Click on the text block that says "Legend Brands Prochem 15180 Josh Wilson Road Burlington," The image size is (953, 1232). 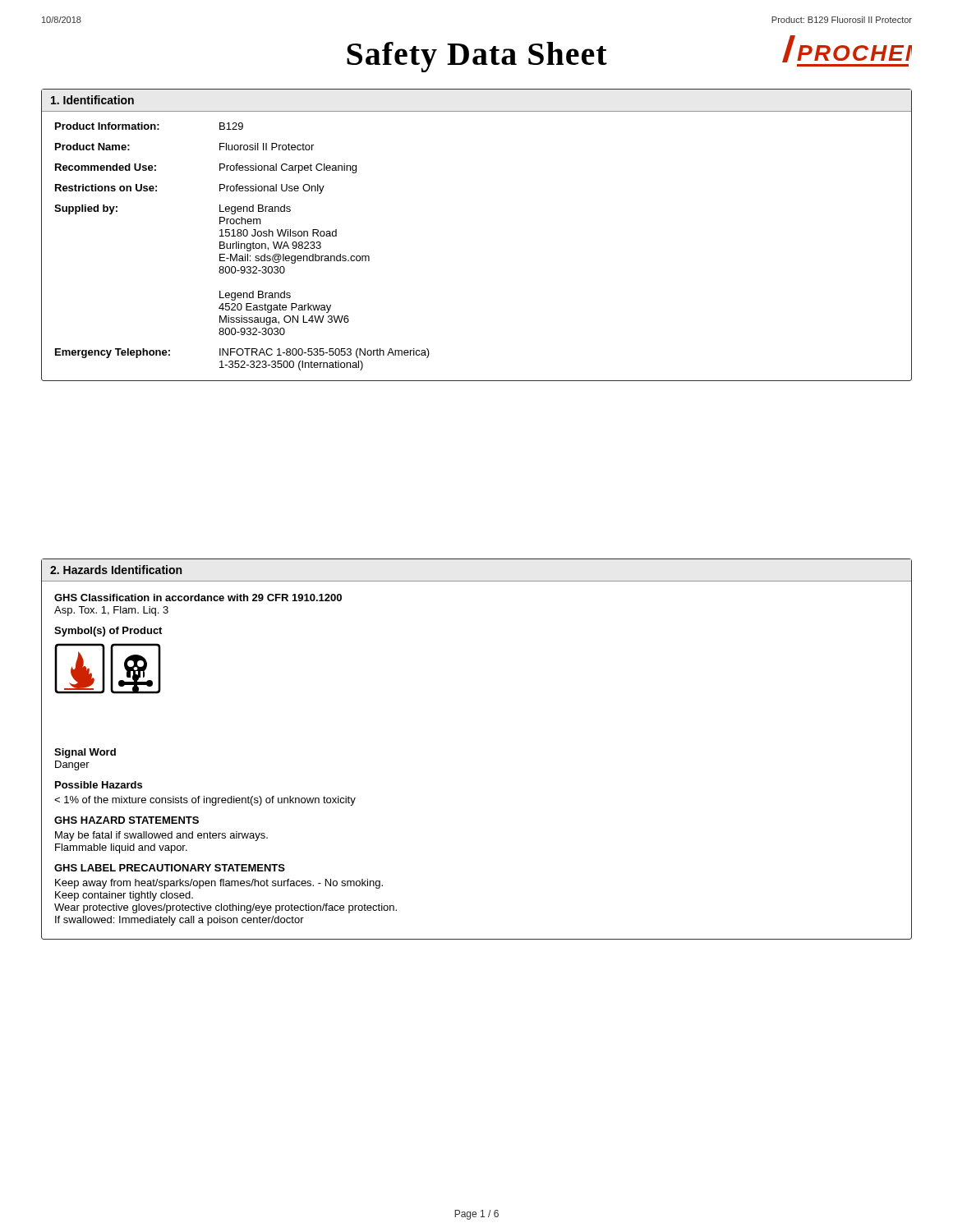294,270
